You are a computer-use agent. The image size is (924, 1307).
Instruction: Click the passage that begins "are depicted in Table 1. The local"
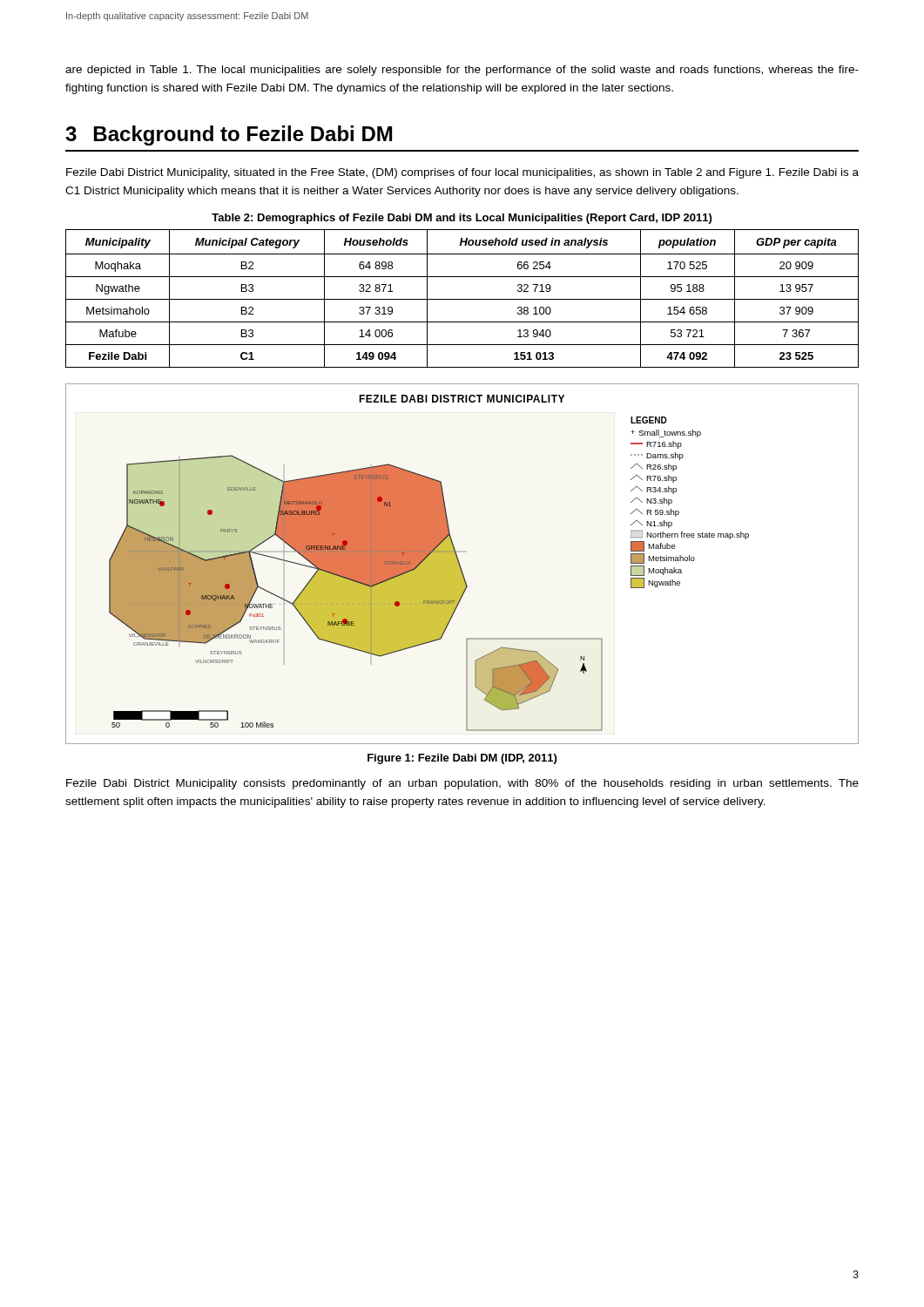pos(462,78)
